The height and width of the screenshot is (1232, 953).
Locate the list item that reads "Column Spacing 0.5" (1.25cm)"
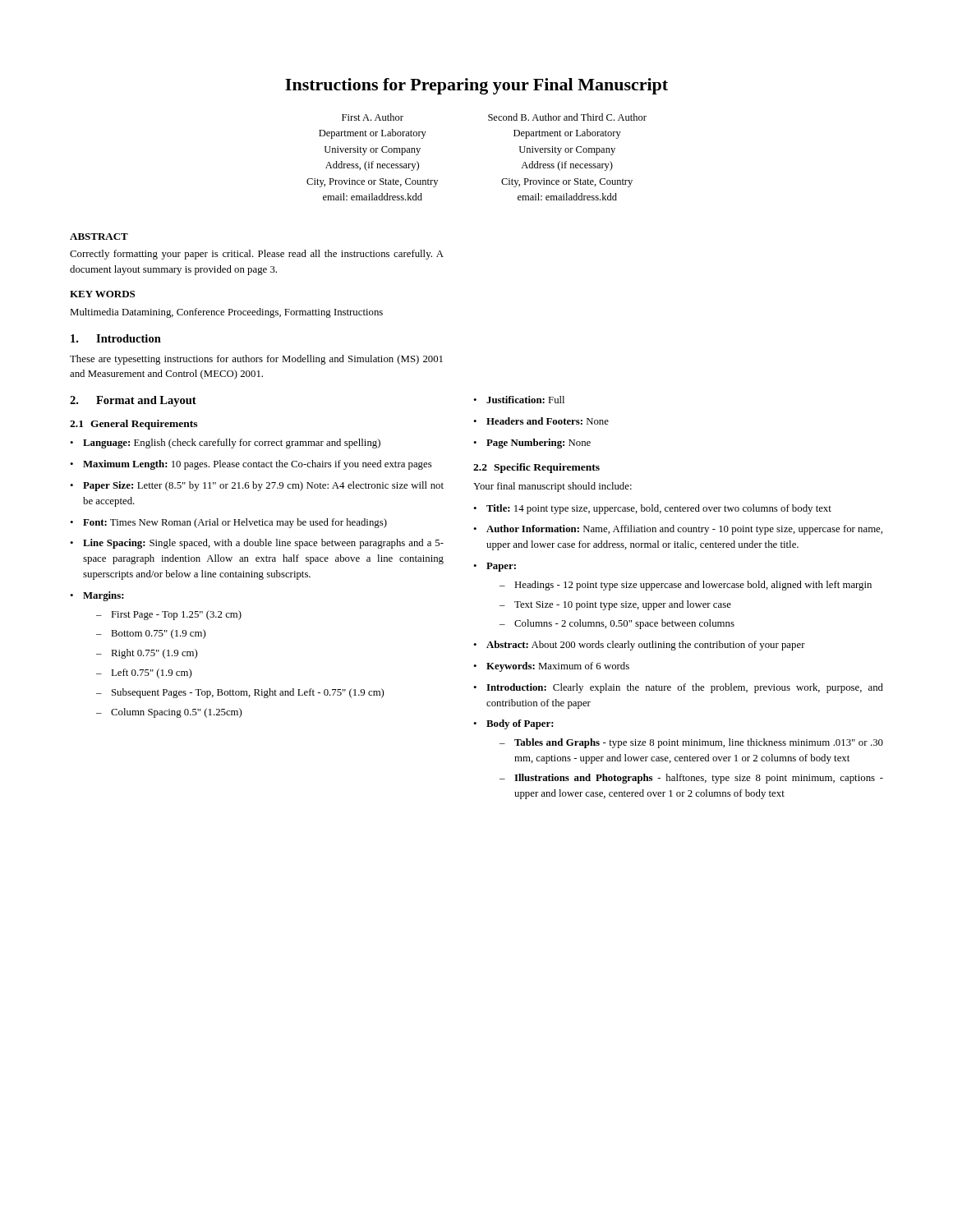(177, 712)
